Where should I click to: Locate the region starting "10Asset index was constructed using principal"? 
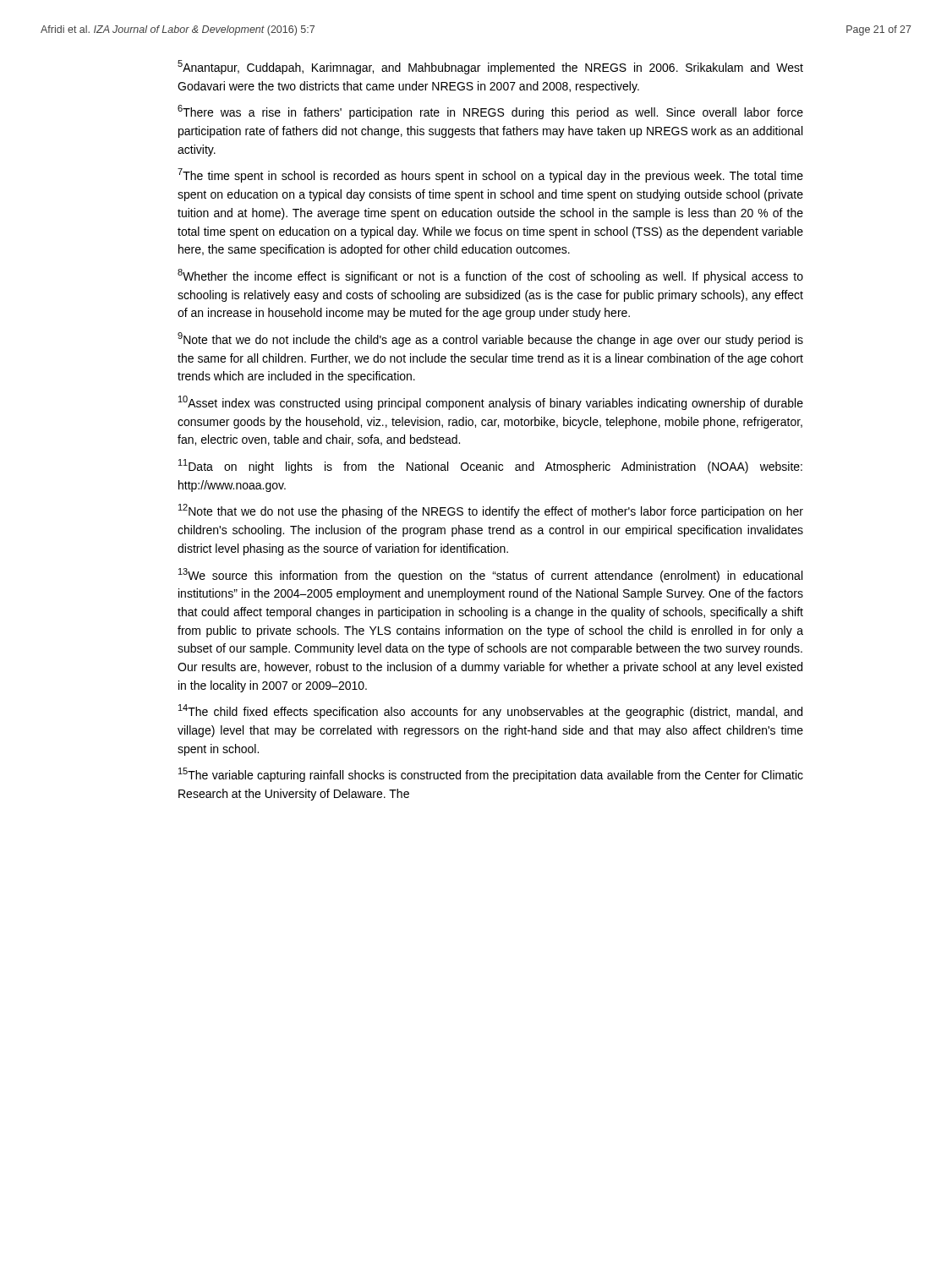point(490,421)
